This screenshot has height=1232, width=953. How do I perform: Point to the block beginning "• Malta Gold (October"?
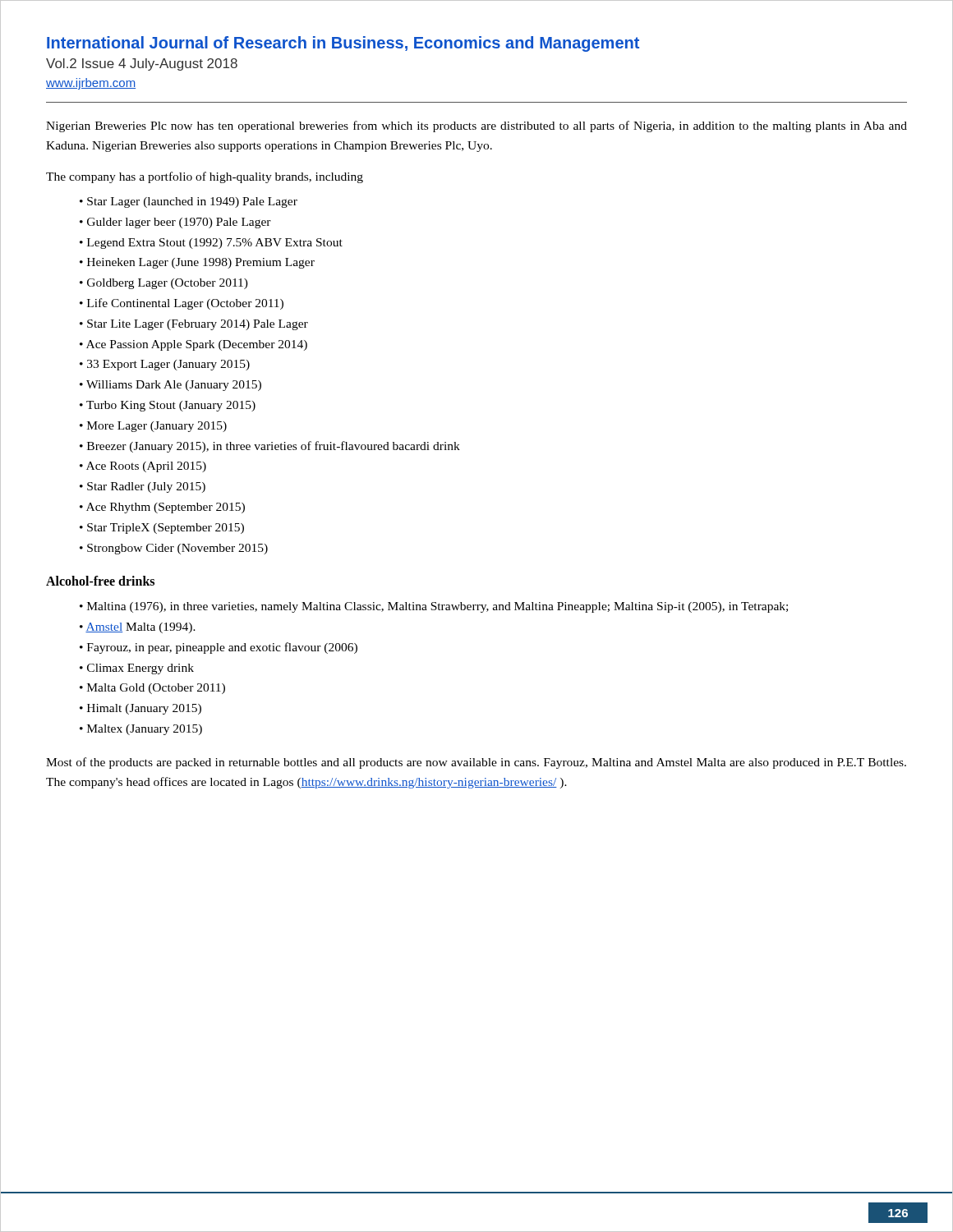pyautogui.click(x=152, y=687)
